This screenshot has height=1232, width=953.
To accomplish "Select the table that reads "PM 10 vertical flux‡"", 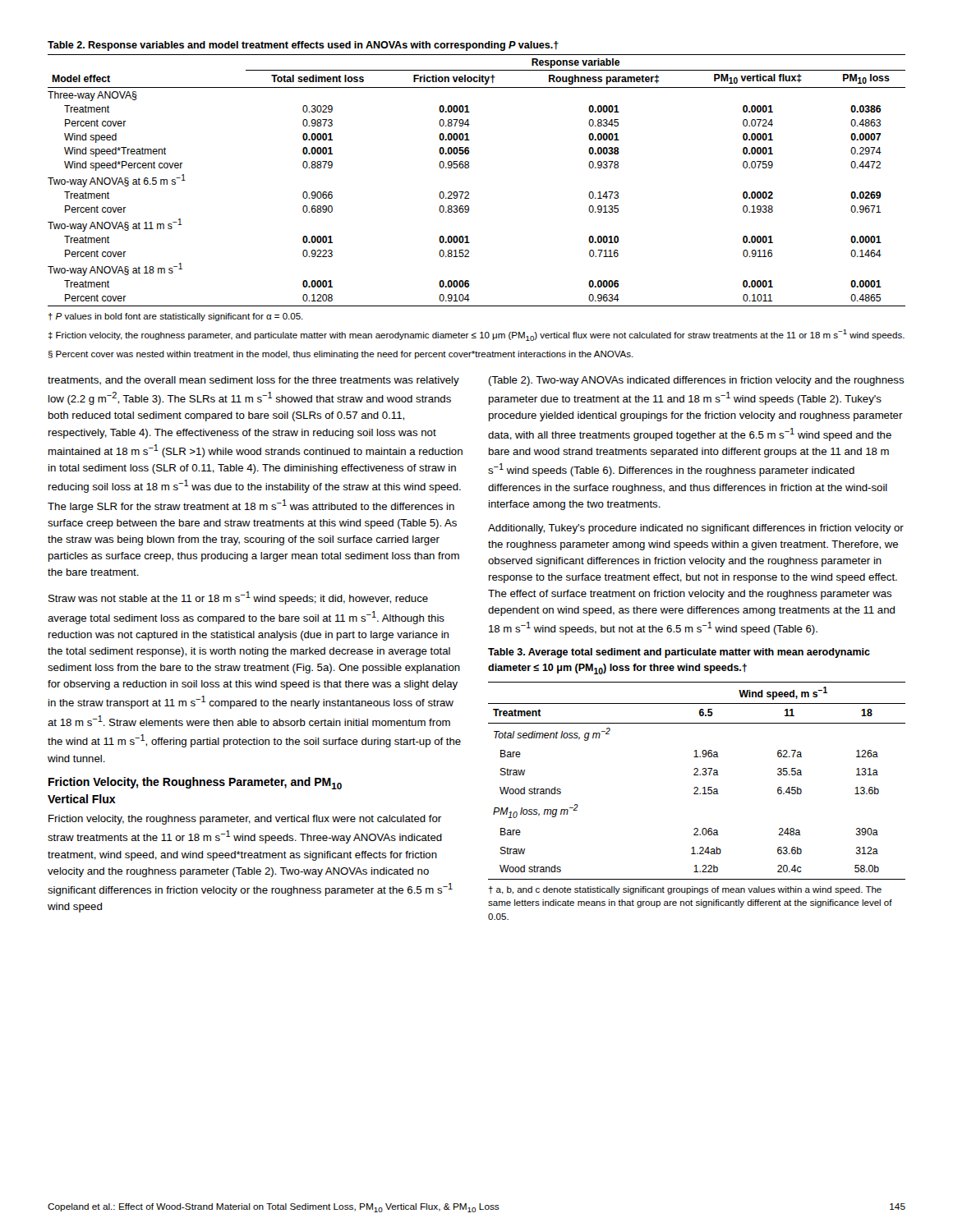I will click(476, 180).
